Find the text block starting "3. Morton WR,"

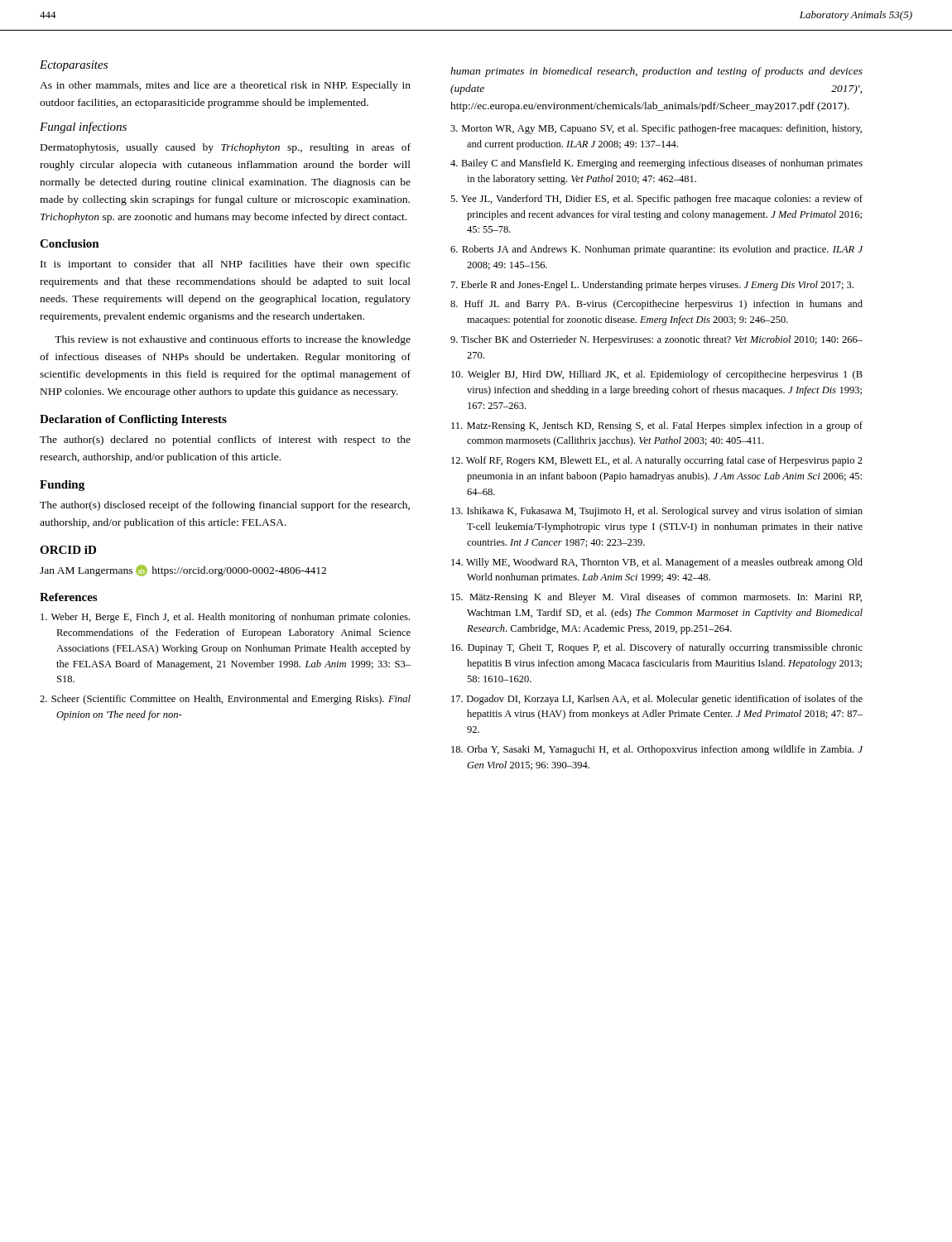[x=656, y=136]
